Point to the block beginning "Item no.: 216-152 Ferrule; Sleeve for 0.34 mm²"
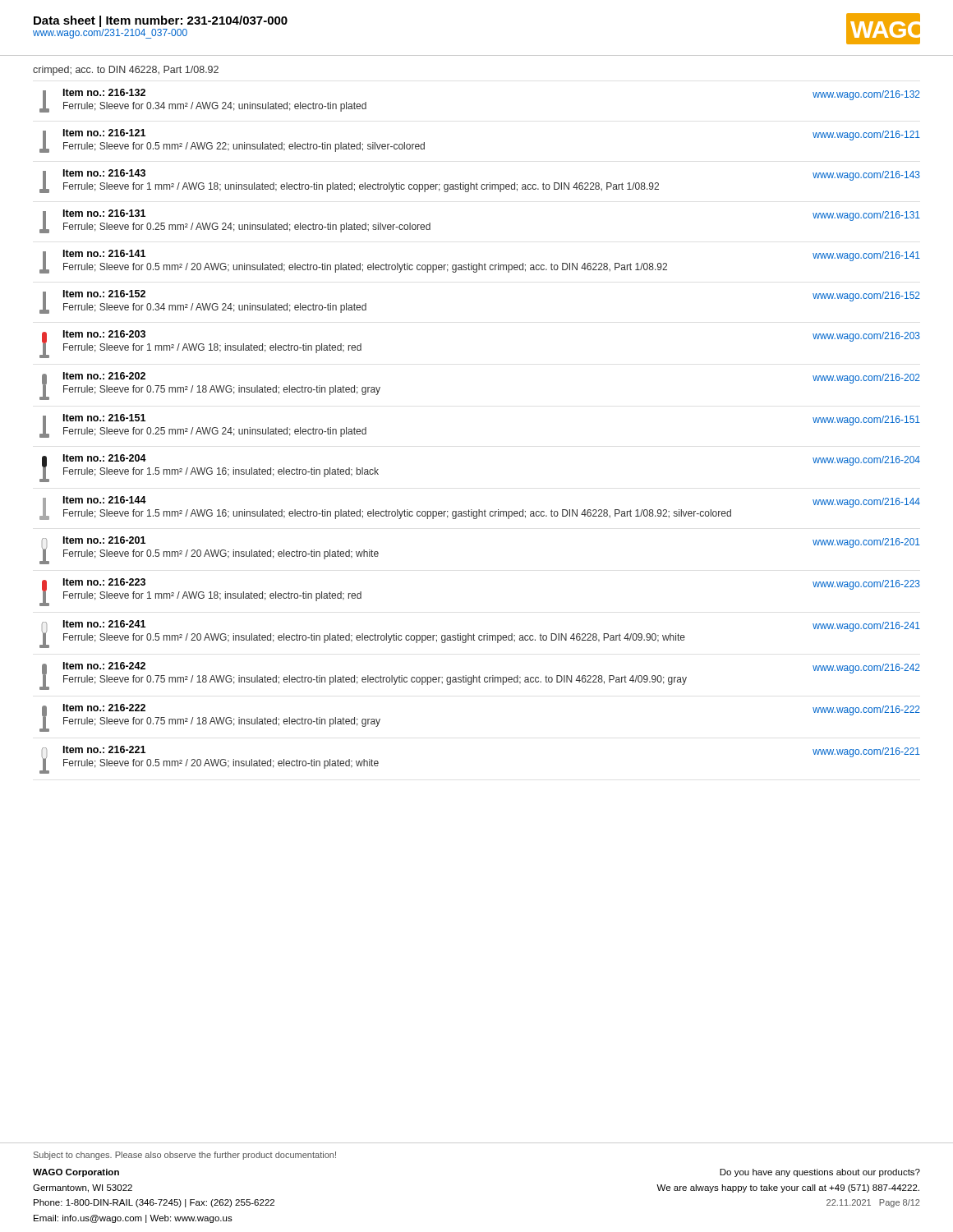The height and width of the screenshot is (1232, 953). (x=143, y=305)
